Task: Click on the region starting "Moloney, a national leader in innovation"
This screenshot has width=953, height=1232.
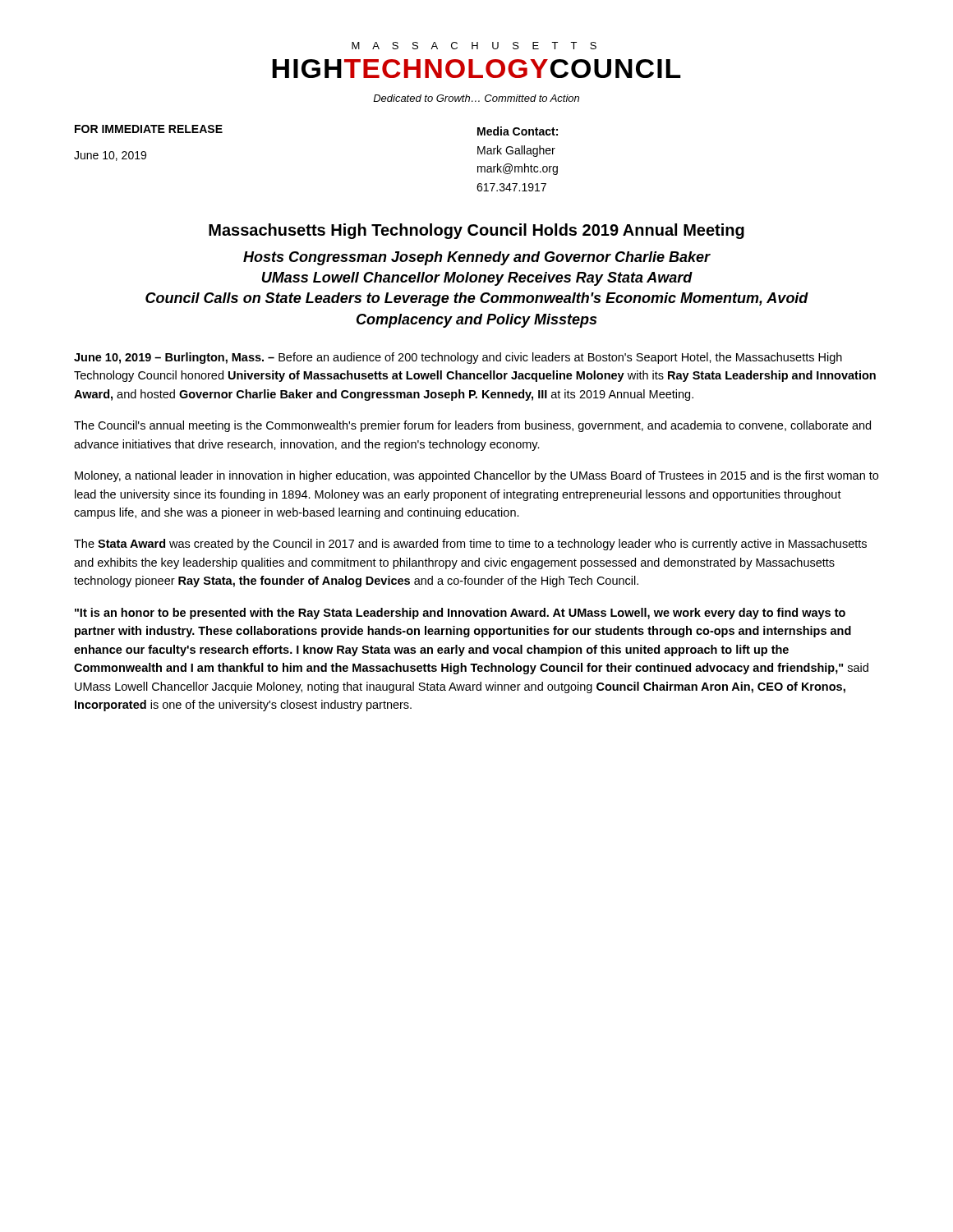Action: click(x=476, y=494)
